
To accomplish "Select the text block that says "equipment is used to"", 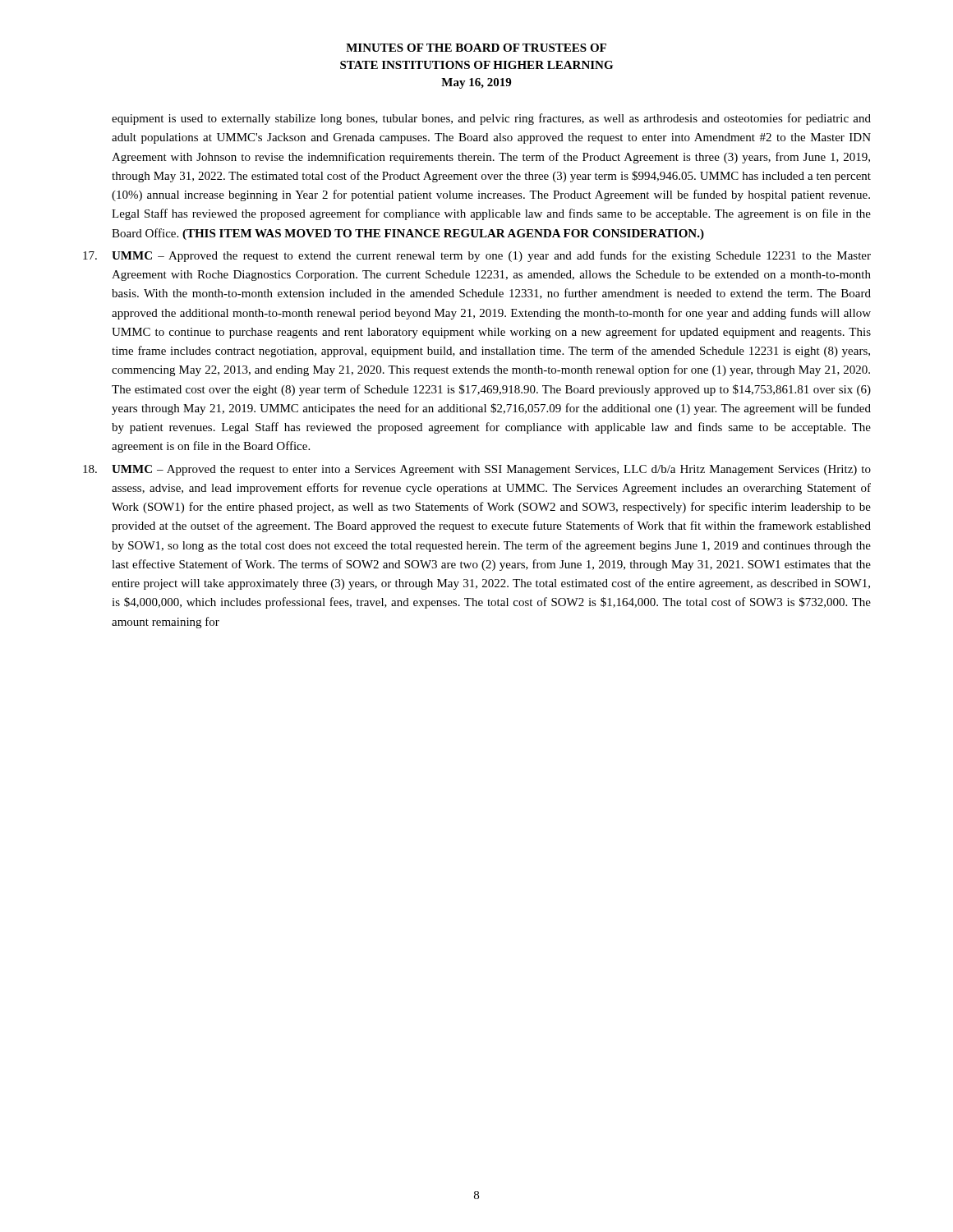I will [491, 176].
